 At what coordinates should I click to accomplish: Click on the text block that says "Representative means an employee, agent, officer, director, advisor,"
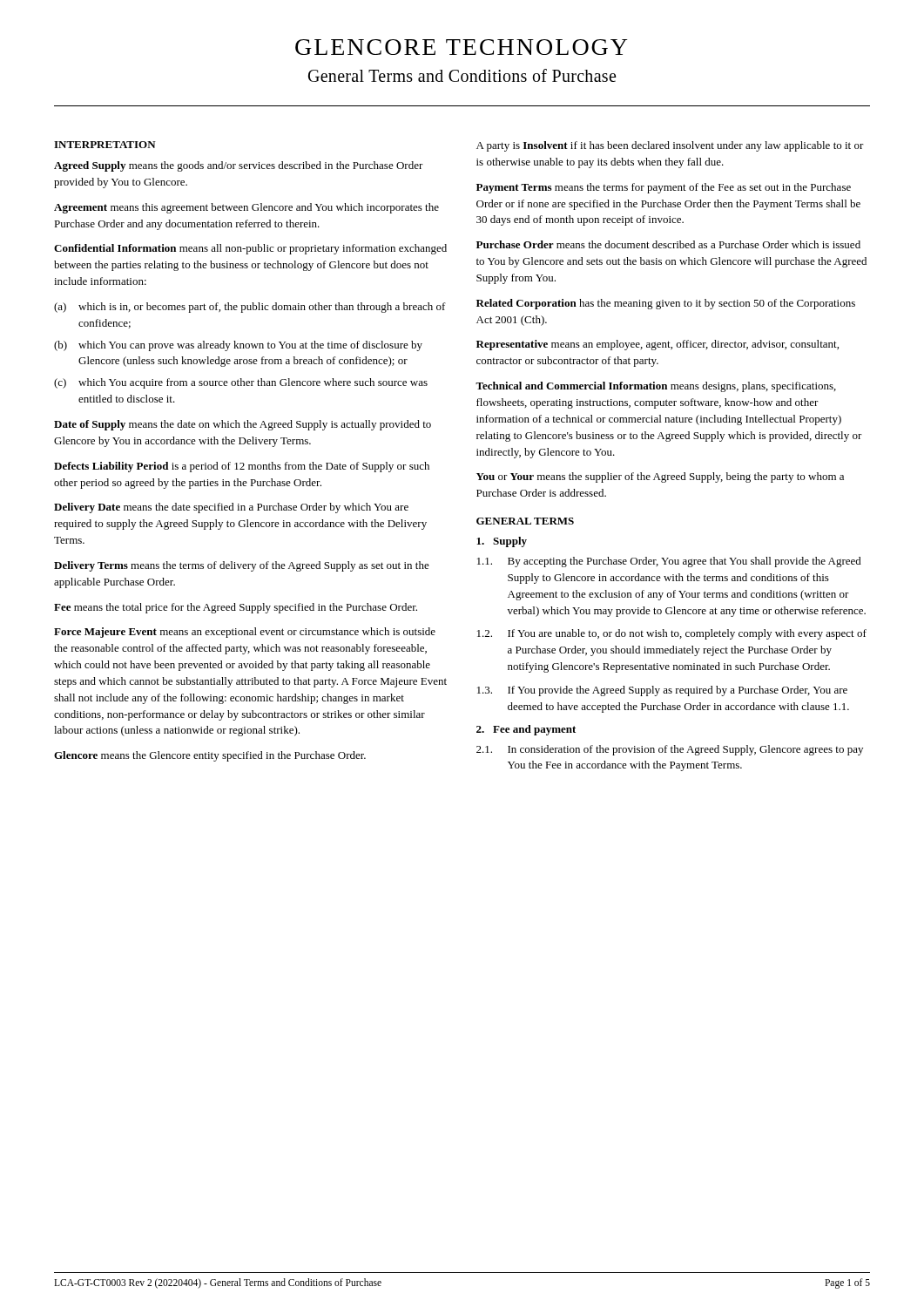(658, 352)
